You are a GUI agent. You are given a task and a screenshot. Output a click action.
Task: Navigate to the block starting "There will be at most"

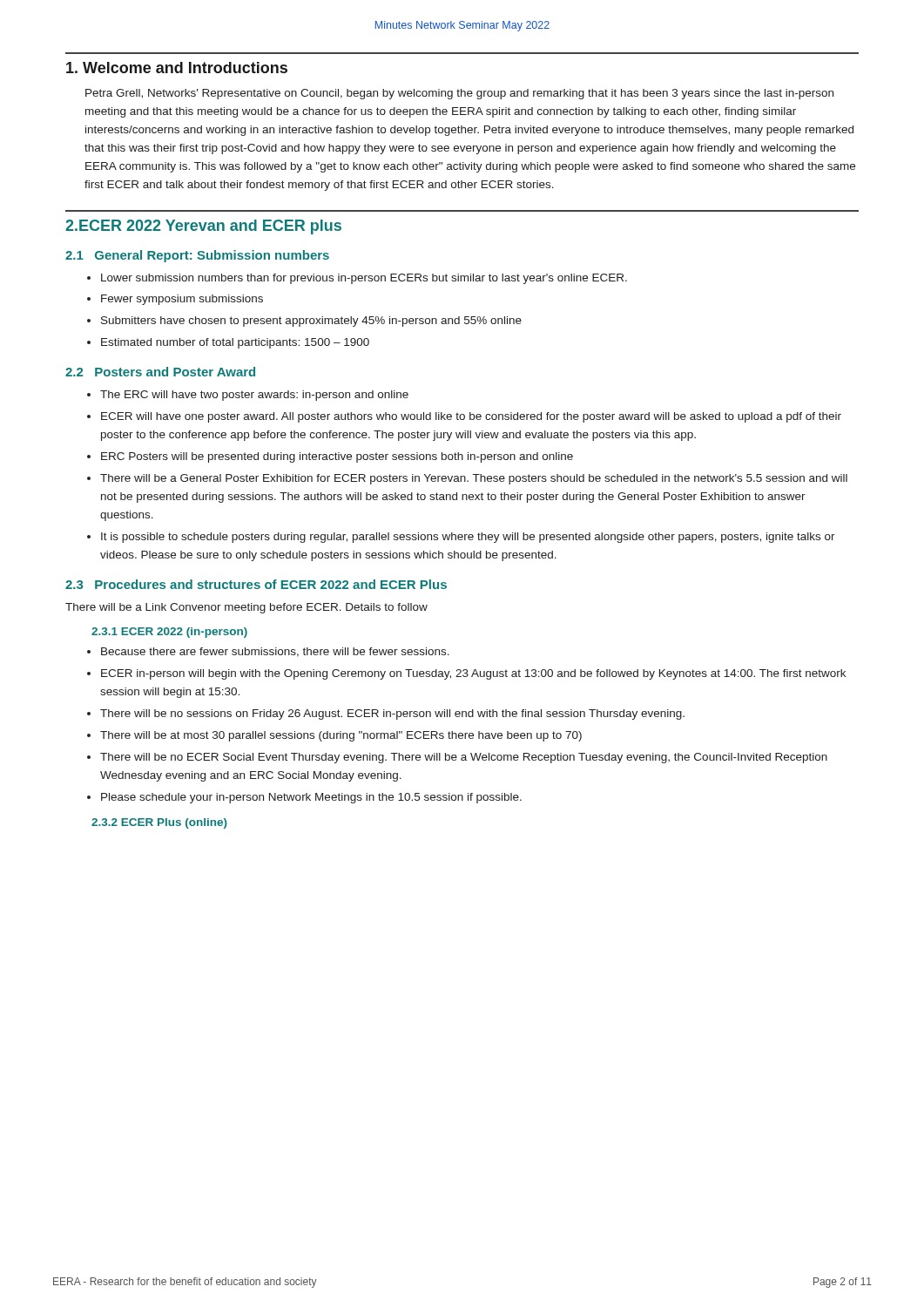341,735
